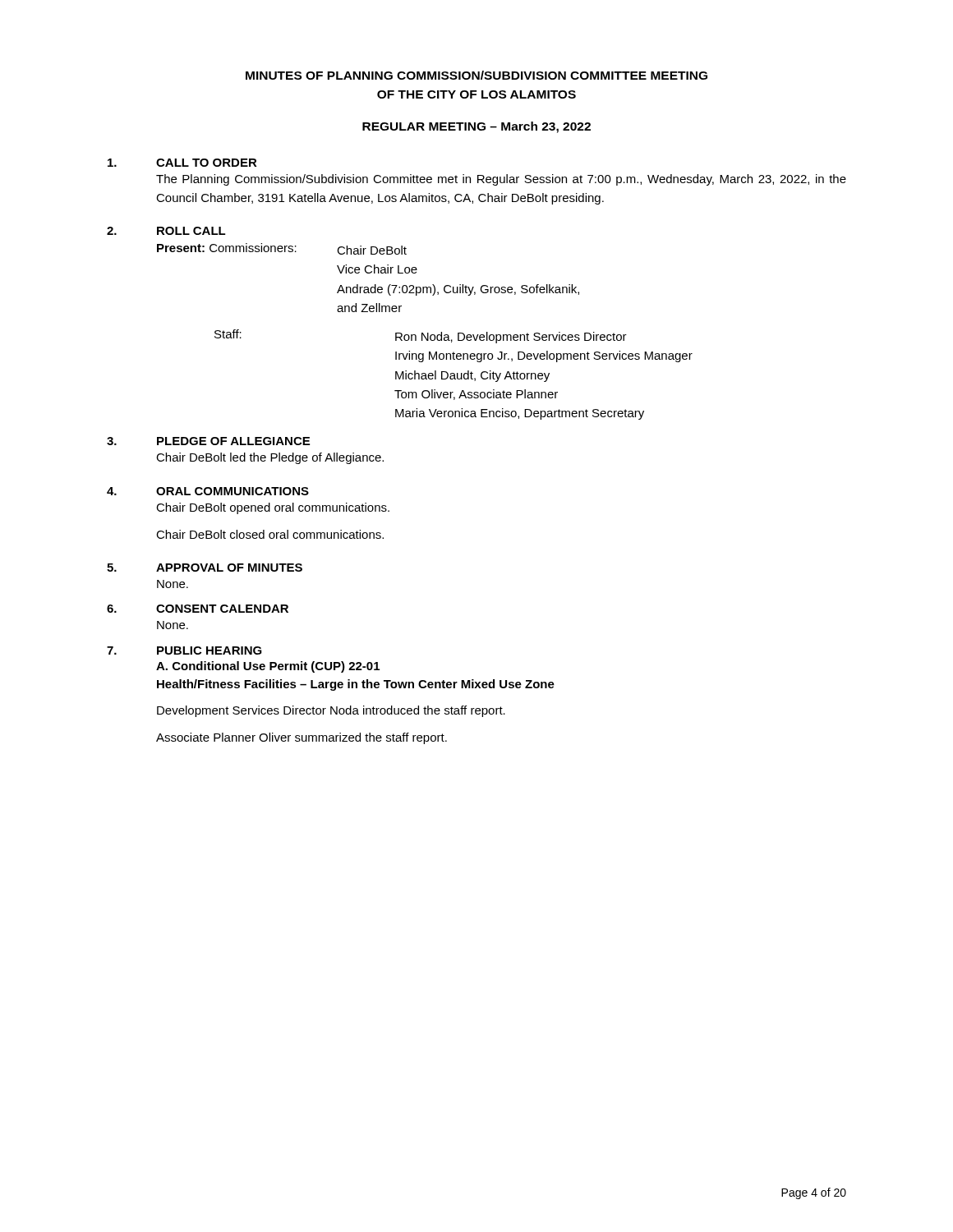The height and width of the screenshot is (1232, 953).
Task: Find the text block that reads "Present: Commissioners: Chair DeBolt"
Action: coord(501,331)
